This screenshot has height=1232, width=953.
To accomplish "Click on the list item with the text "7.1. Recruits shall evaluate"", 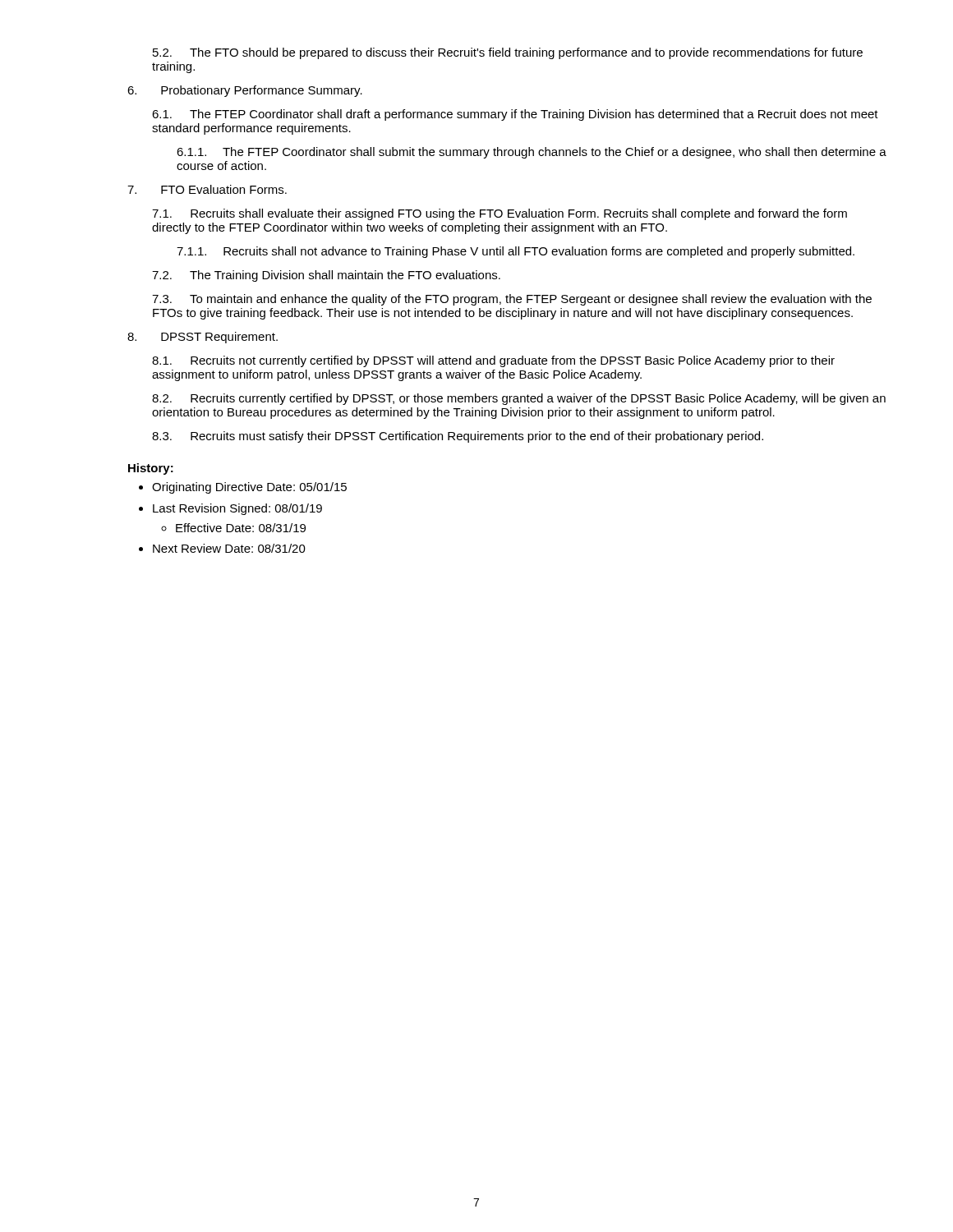I will tap(500, 220).
